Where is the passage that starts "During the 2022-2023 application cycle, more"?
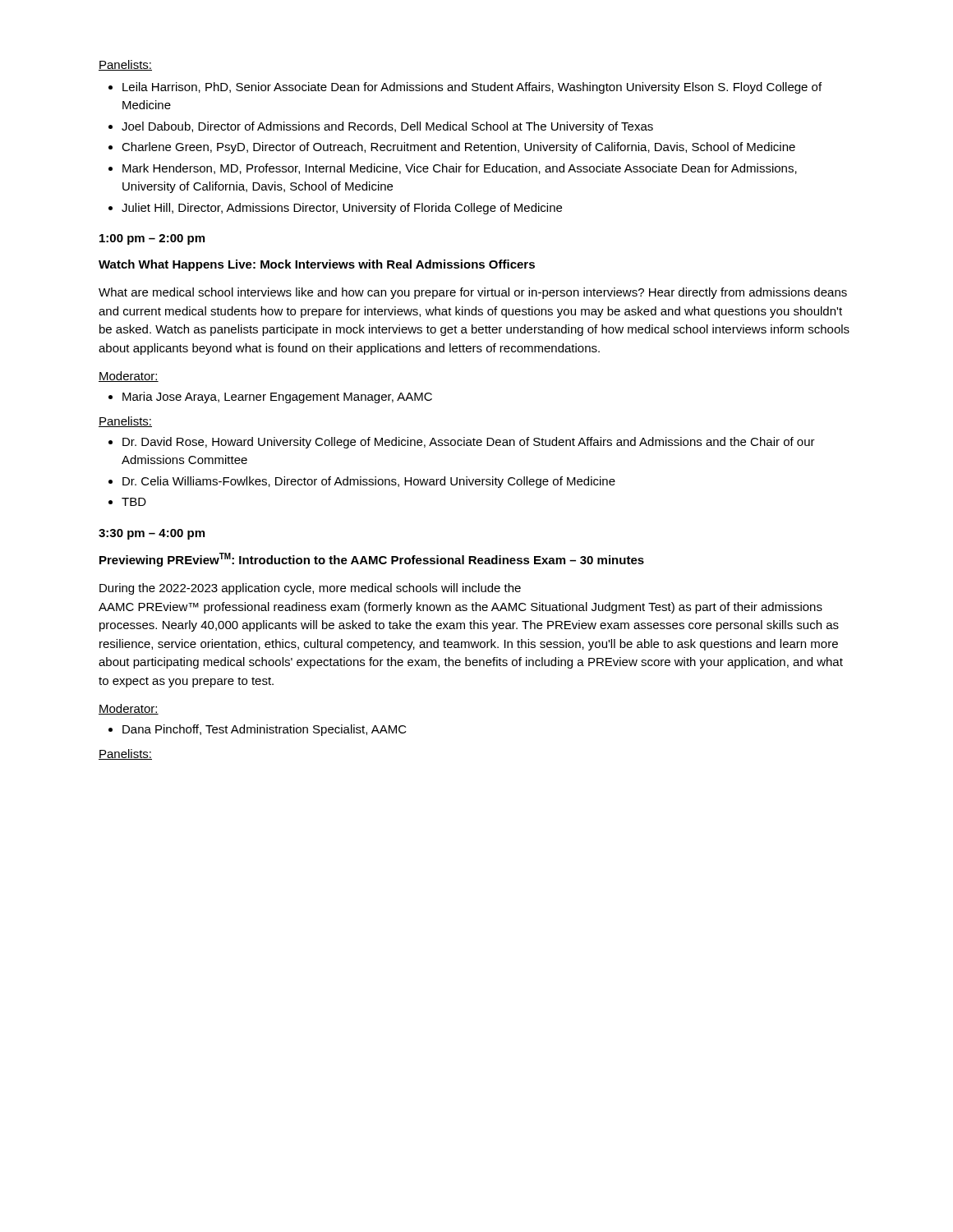The height and width of the screenshot is (1232, 953). click(x=476, y=634)
